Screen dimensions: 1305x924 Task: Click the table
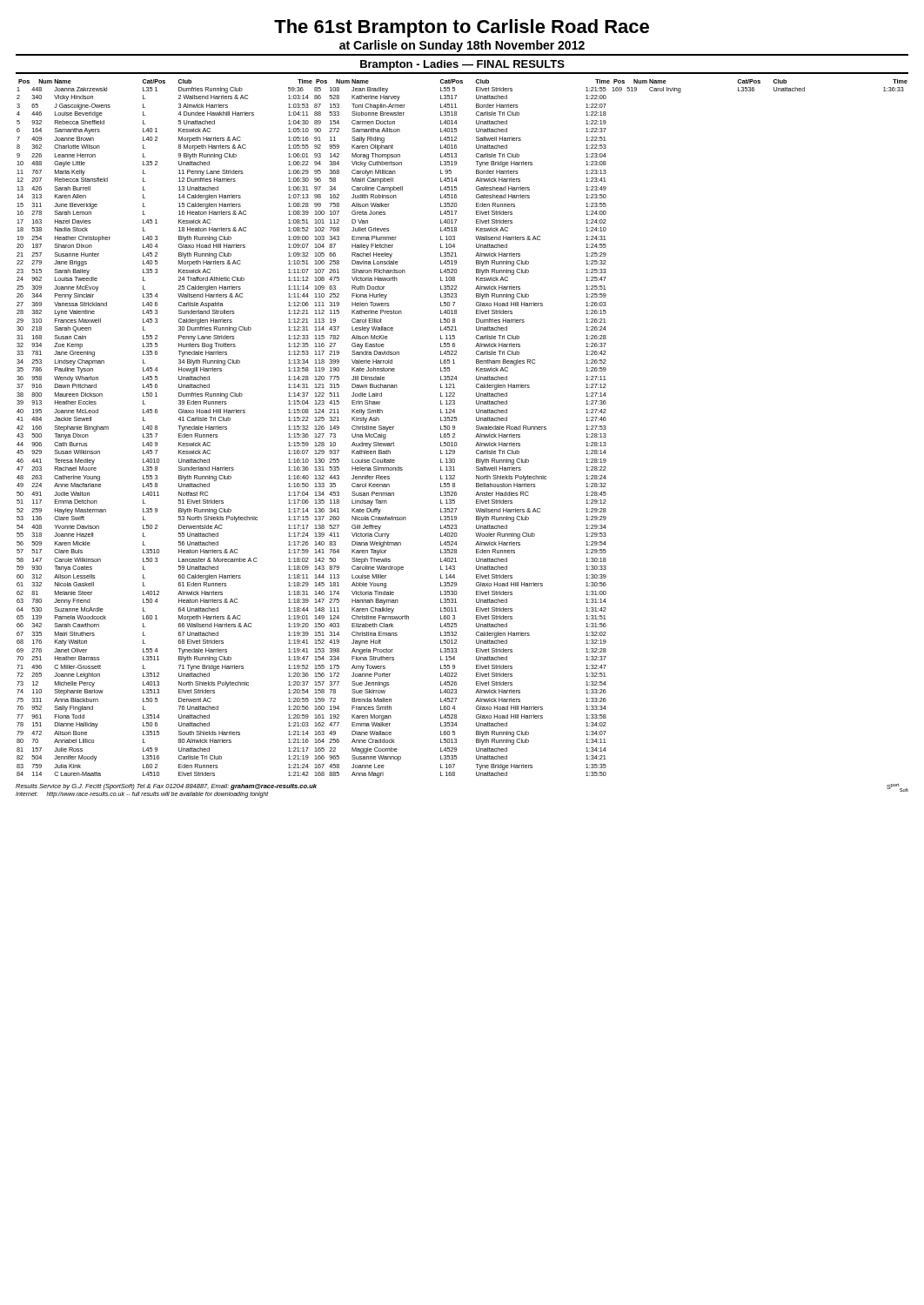[462, 428]
